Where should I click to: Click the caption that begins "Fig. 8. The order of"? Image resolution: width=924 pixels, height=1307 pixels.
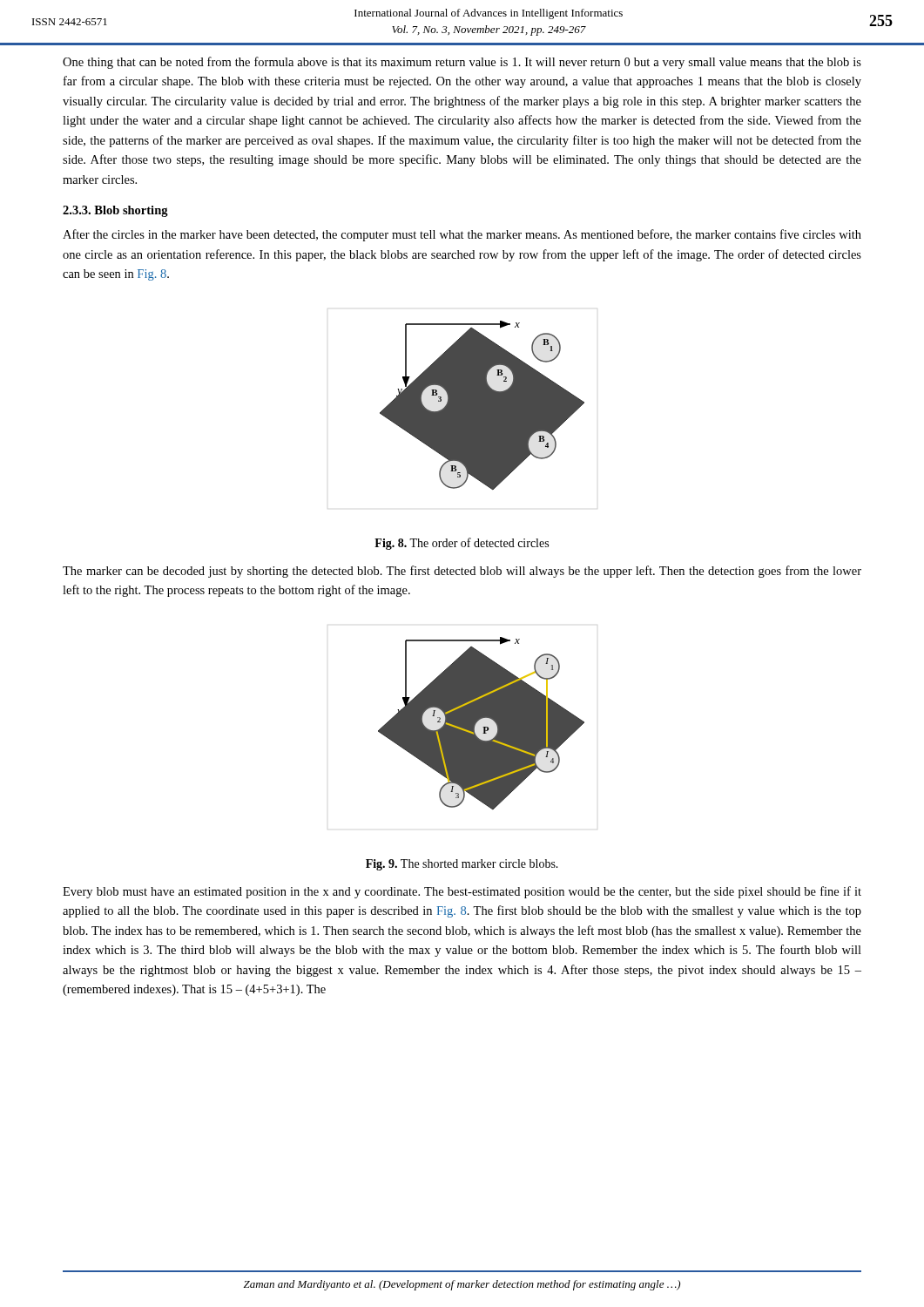point(462,543)
